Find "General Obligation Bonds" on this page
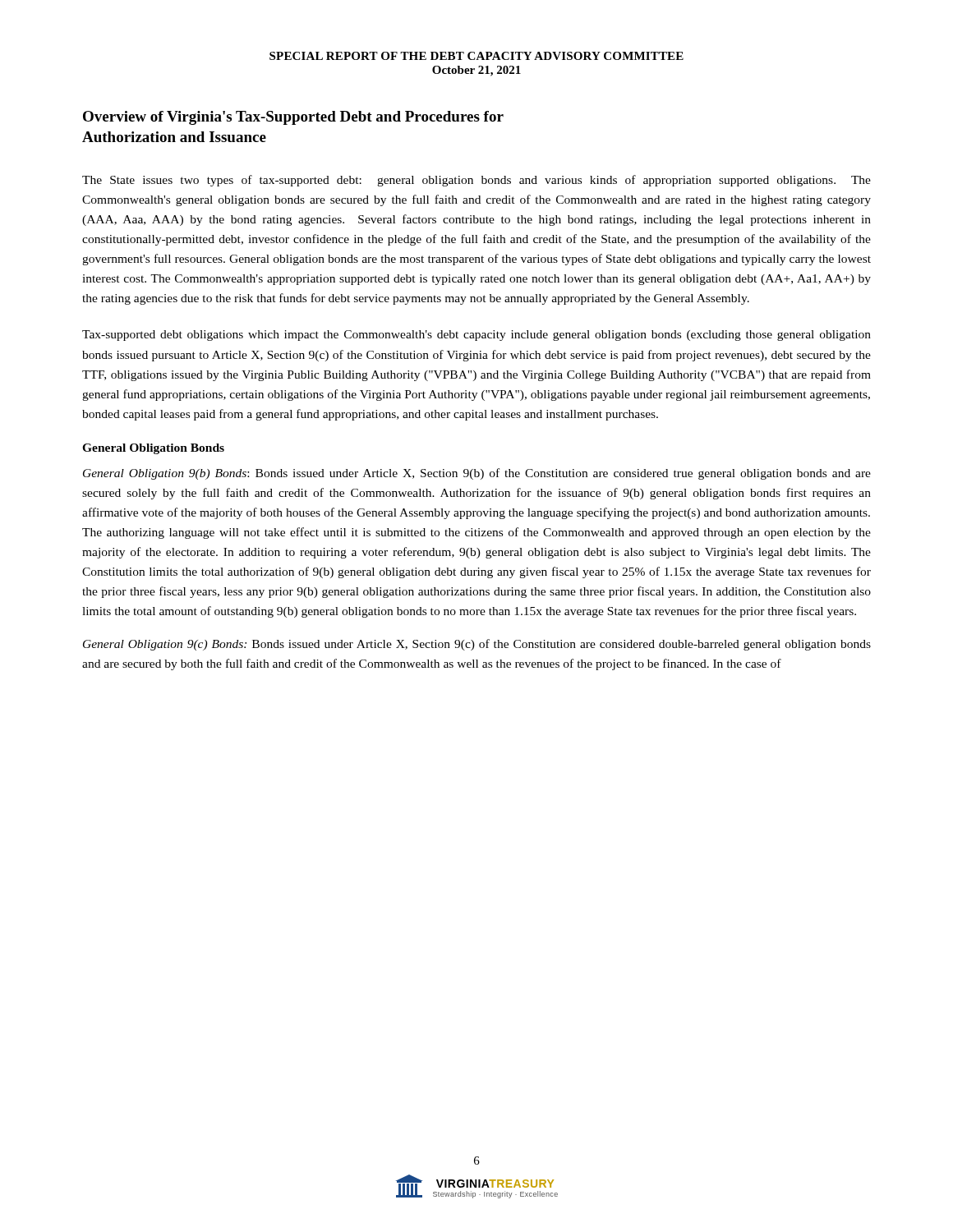The image size is (953, 1232). (x=153, y=447)
